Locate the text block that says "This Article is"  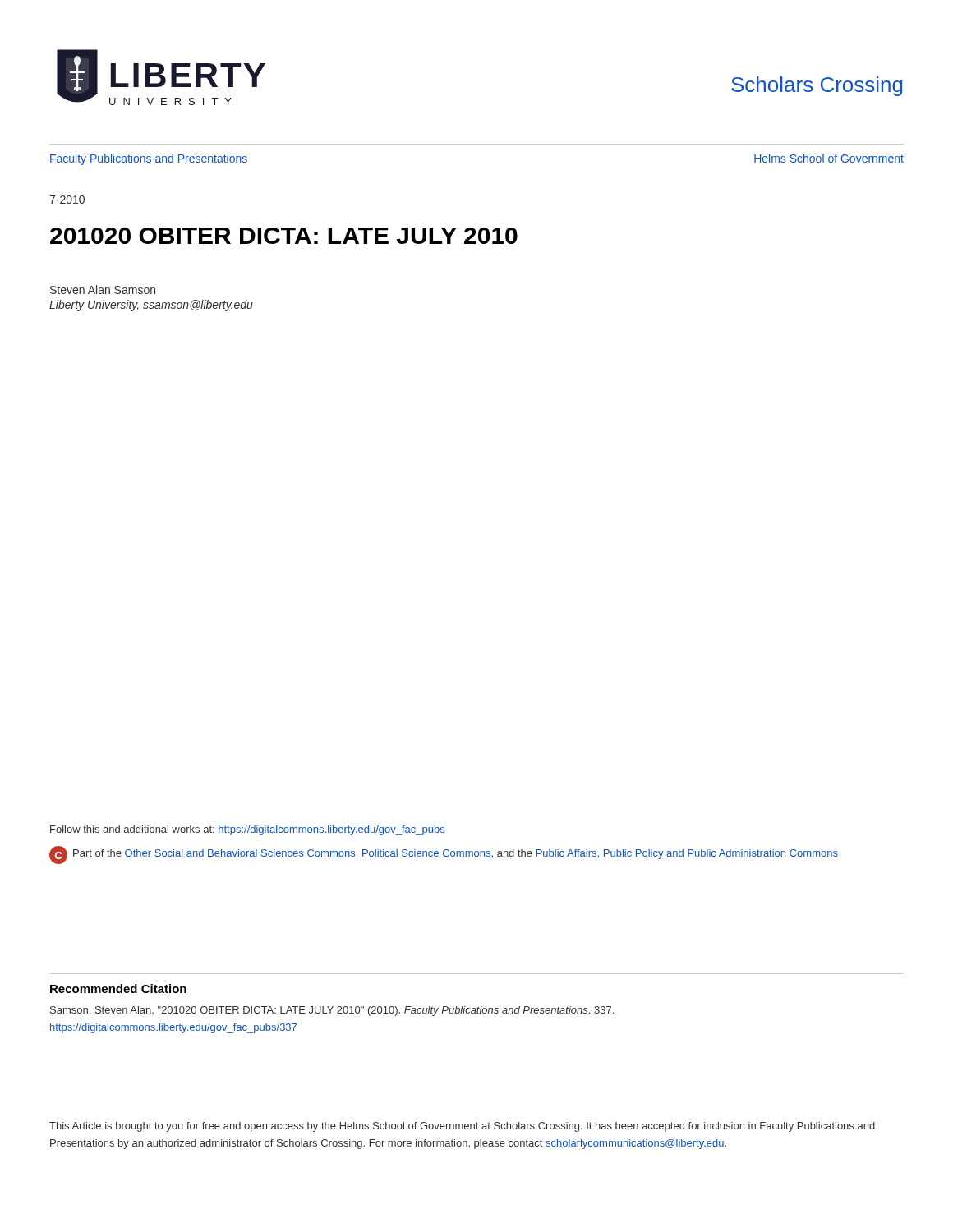[462, 1134]
